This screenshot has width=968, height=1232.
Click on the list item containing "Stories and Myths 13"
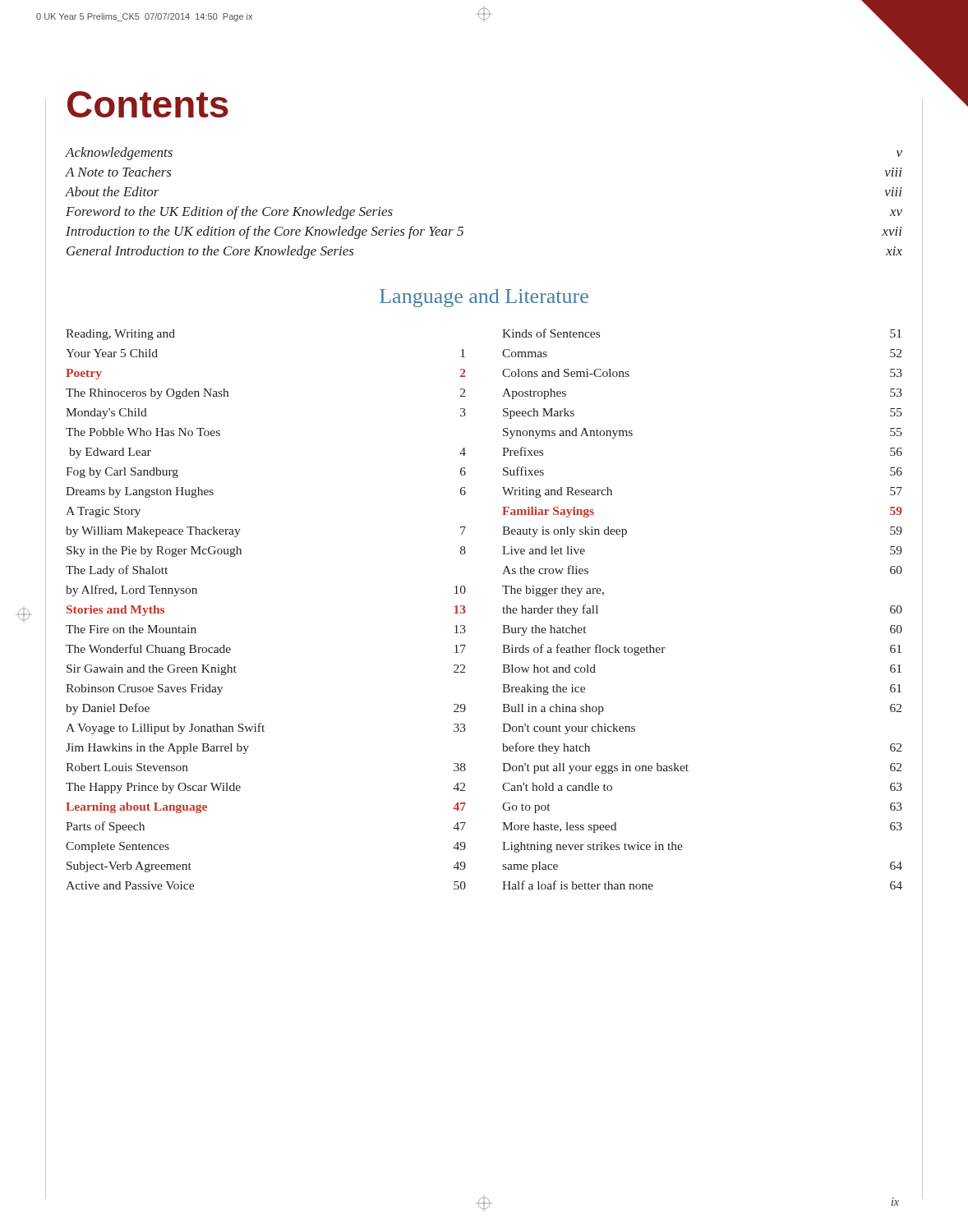coord(120,611)
